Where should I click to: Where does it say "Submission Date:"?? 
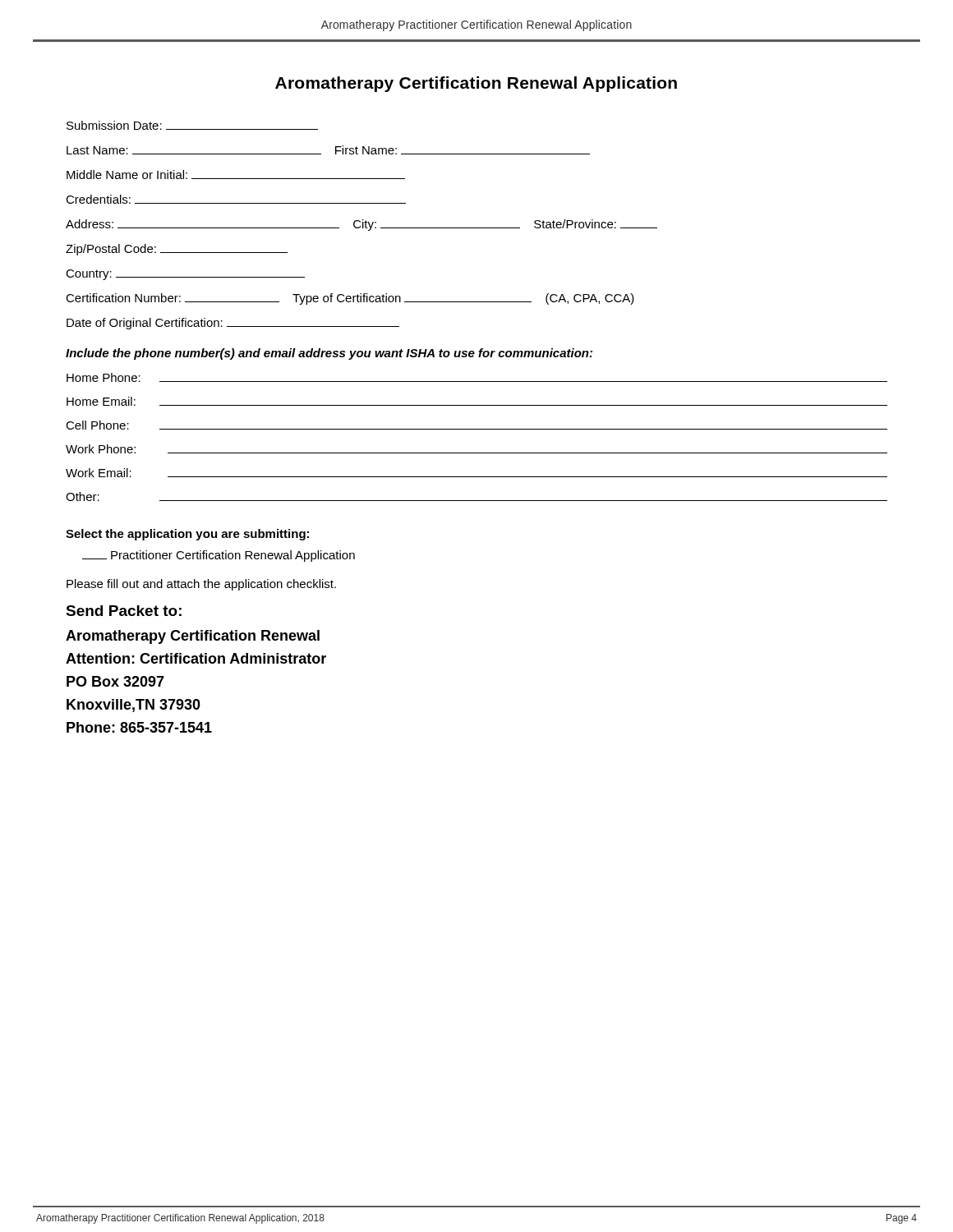click(x=192, y=124)
